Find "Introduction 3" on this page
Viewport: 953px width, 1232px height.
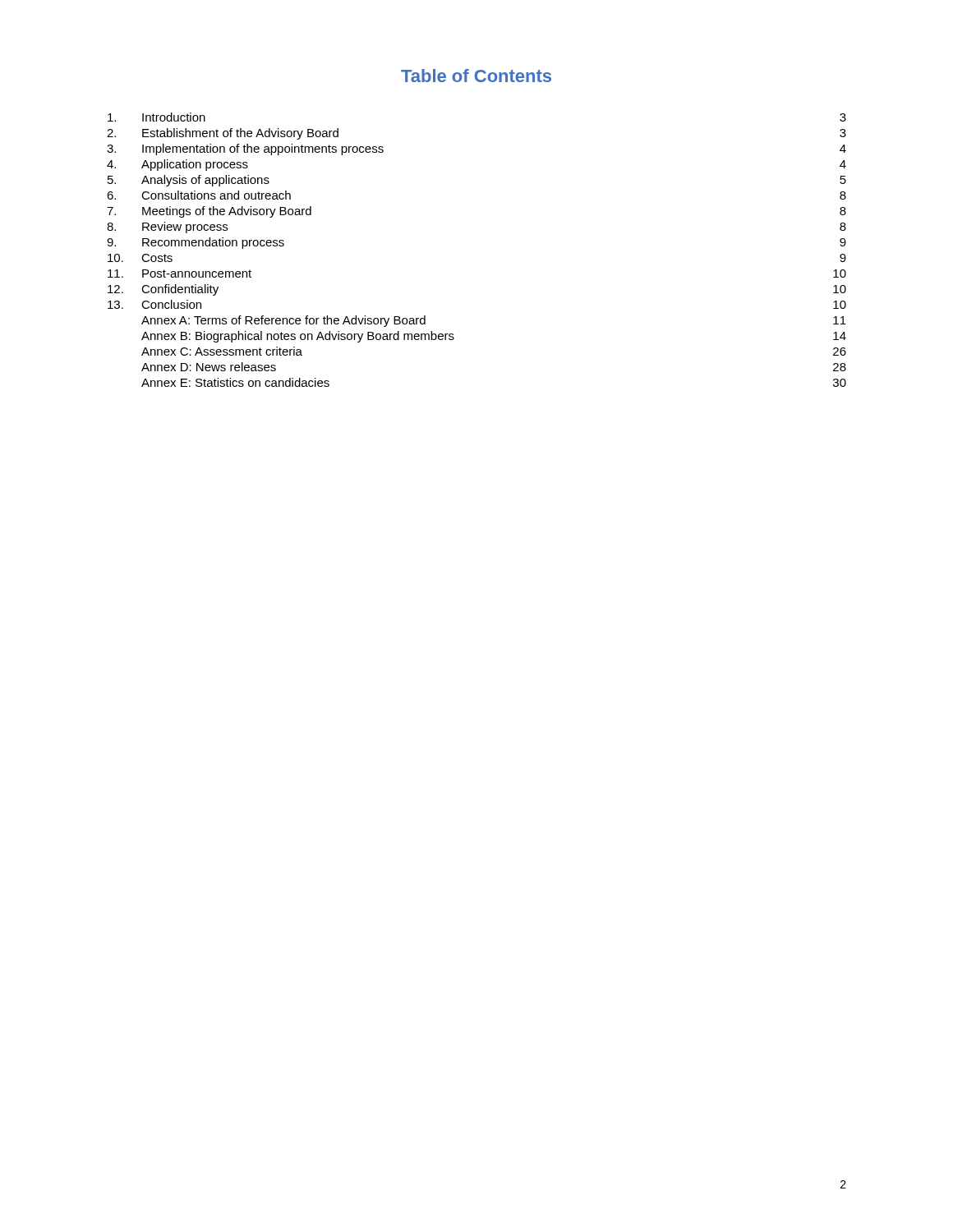pos(175,117)
